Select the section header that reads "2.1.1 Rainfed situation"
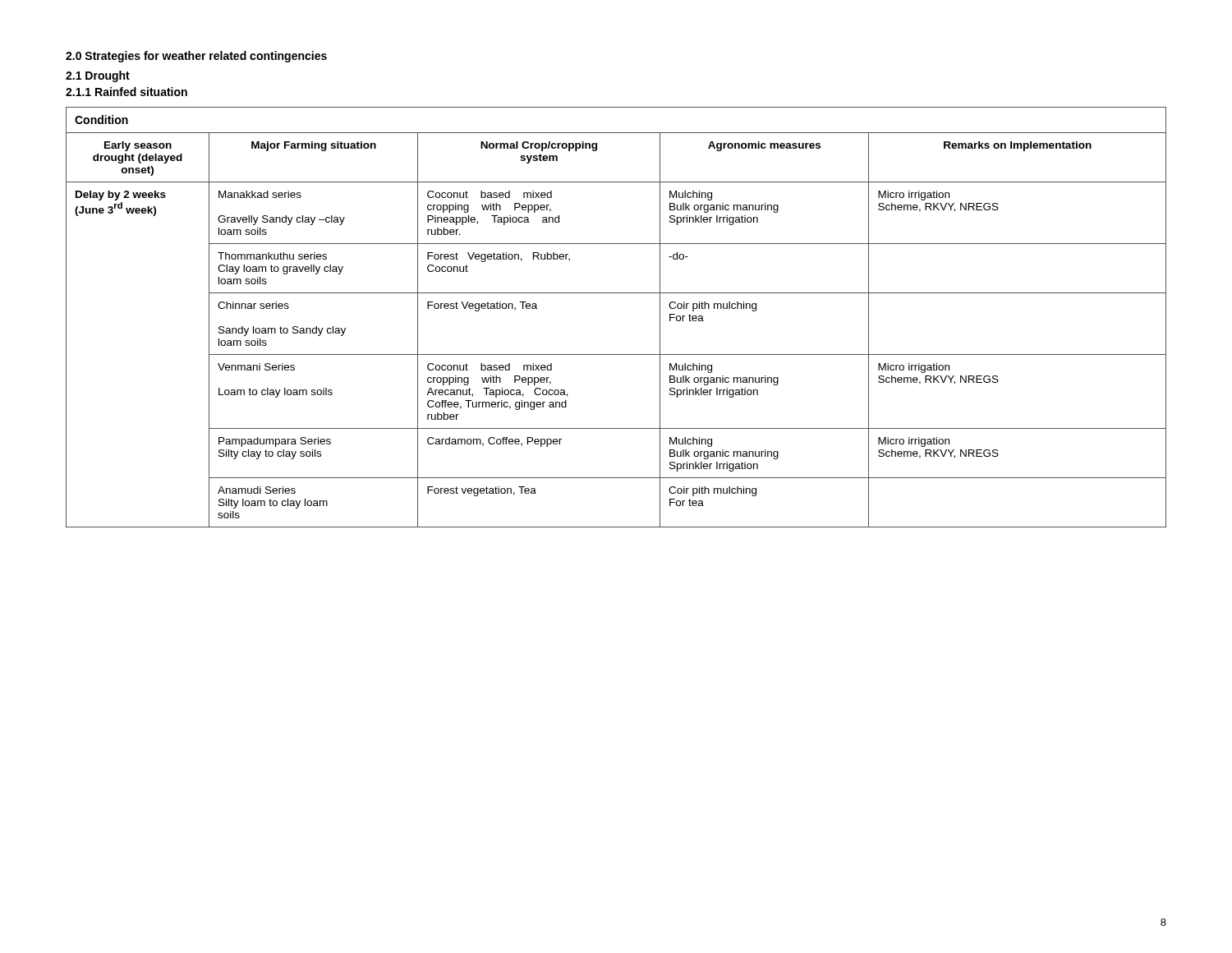Screen dimensions: 953x1232 click(127, 92)
